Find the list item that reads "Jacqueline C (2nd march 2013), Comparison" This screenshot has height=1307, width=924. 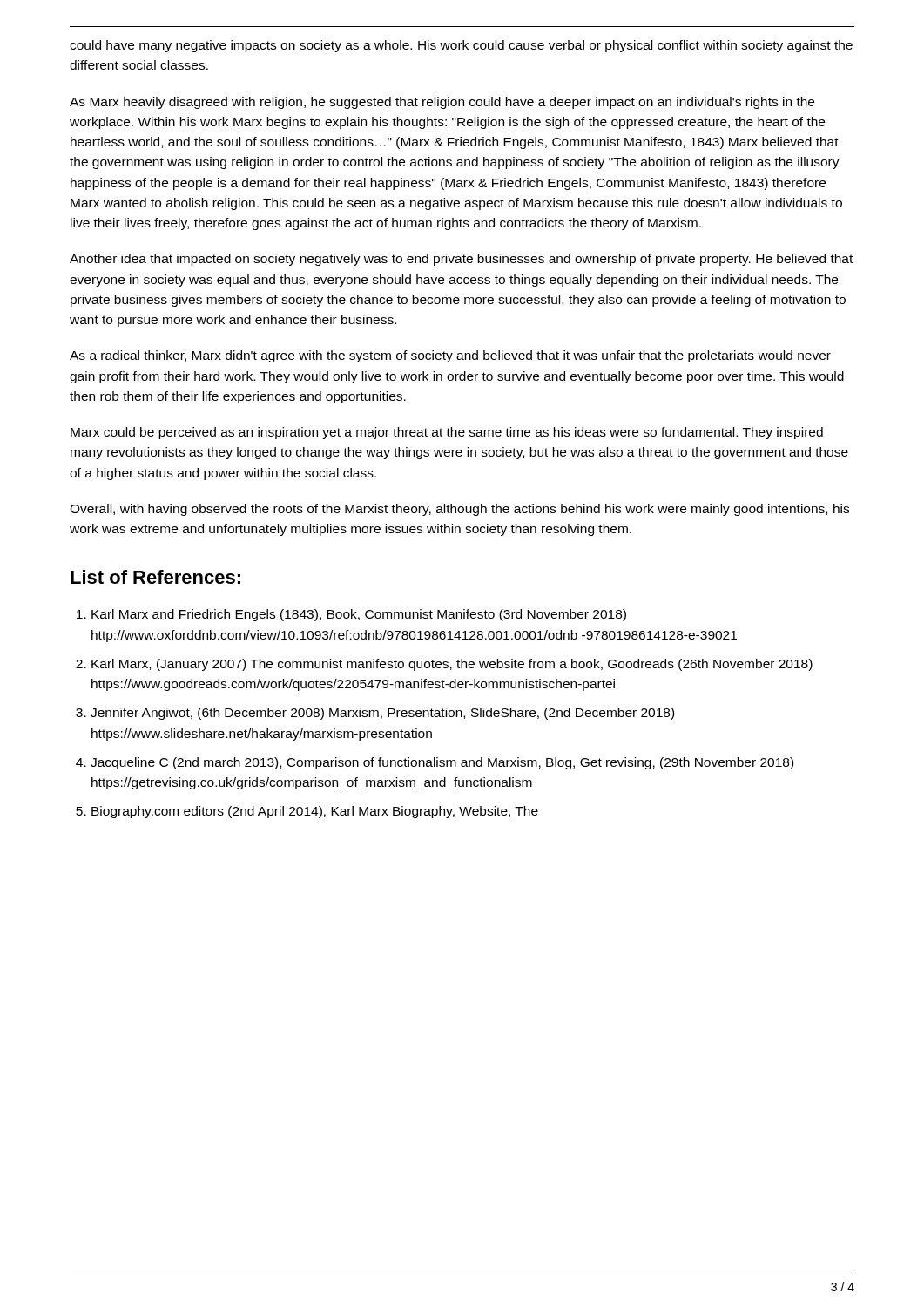[472, 772]
